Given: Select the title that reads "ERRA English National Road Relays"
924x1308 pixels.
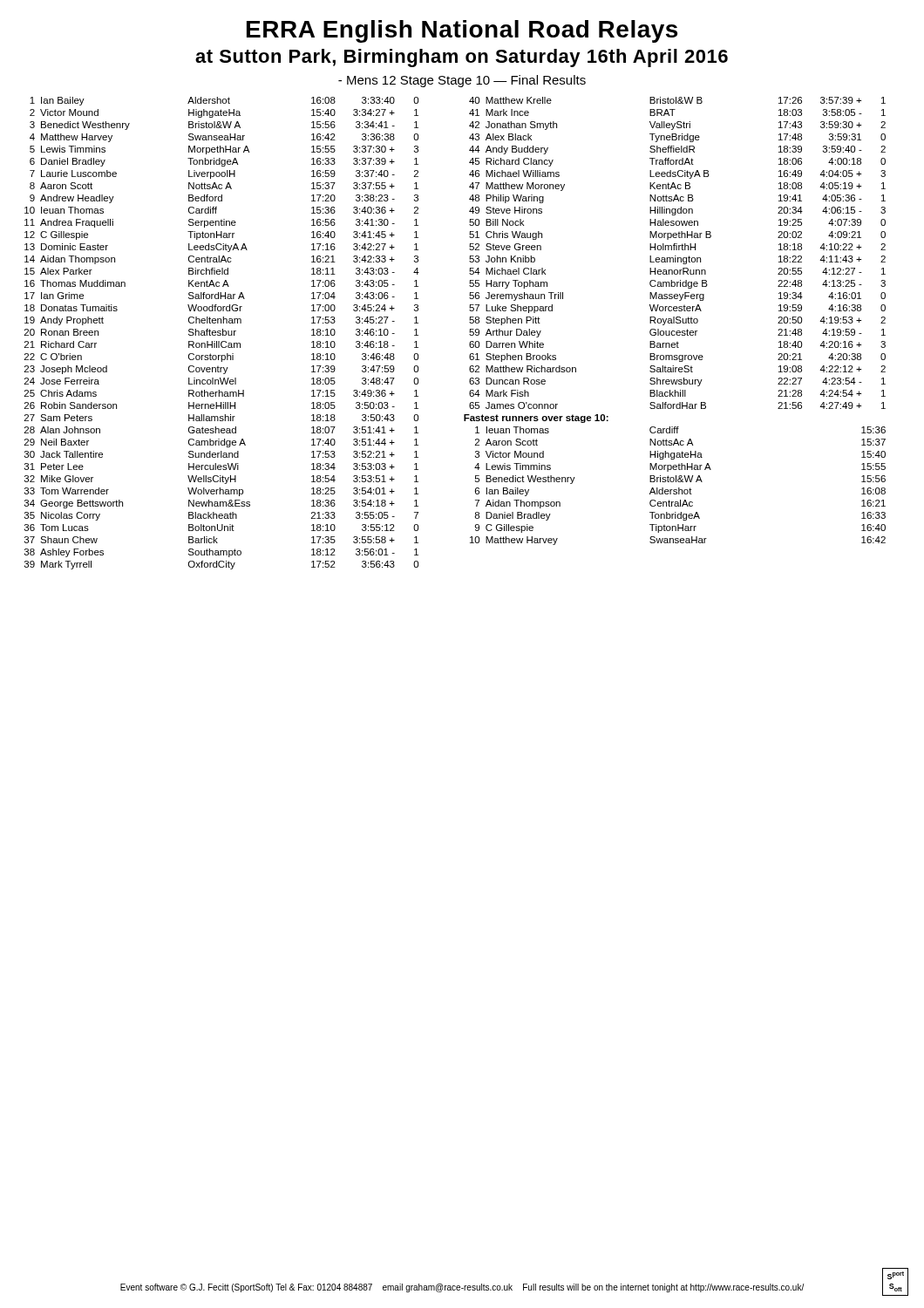Looking at the screenshot, I should coord(462,42).
